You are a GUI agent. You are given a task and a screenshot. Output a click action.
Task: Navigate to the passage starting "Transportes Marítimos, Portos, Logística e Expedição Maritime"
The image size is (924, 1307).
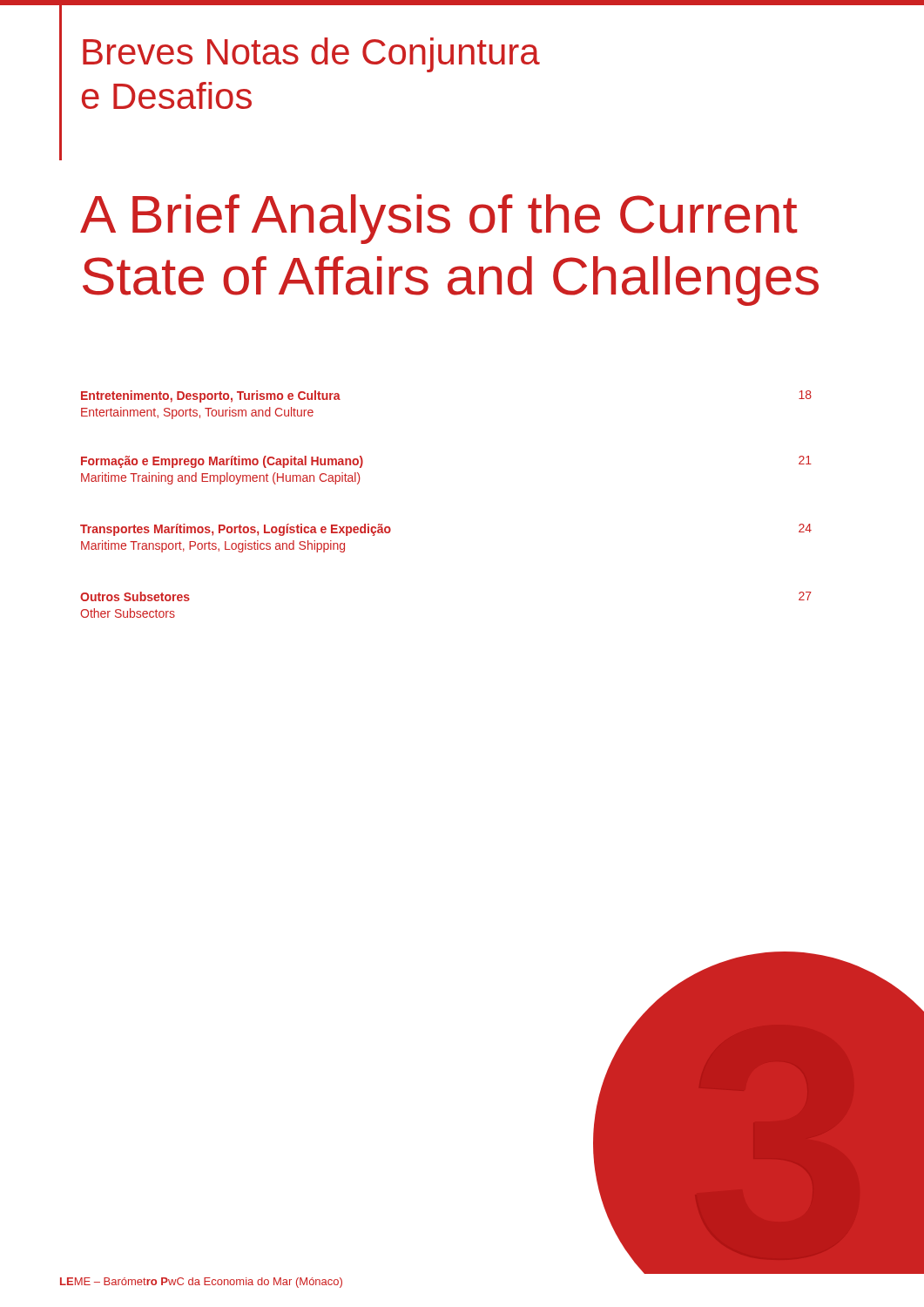tap(240, 529)
